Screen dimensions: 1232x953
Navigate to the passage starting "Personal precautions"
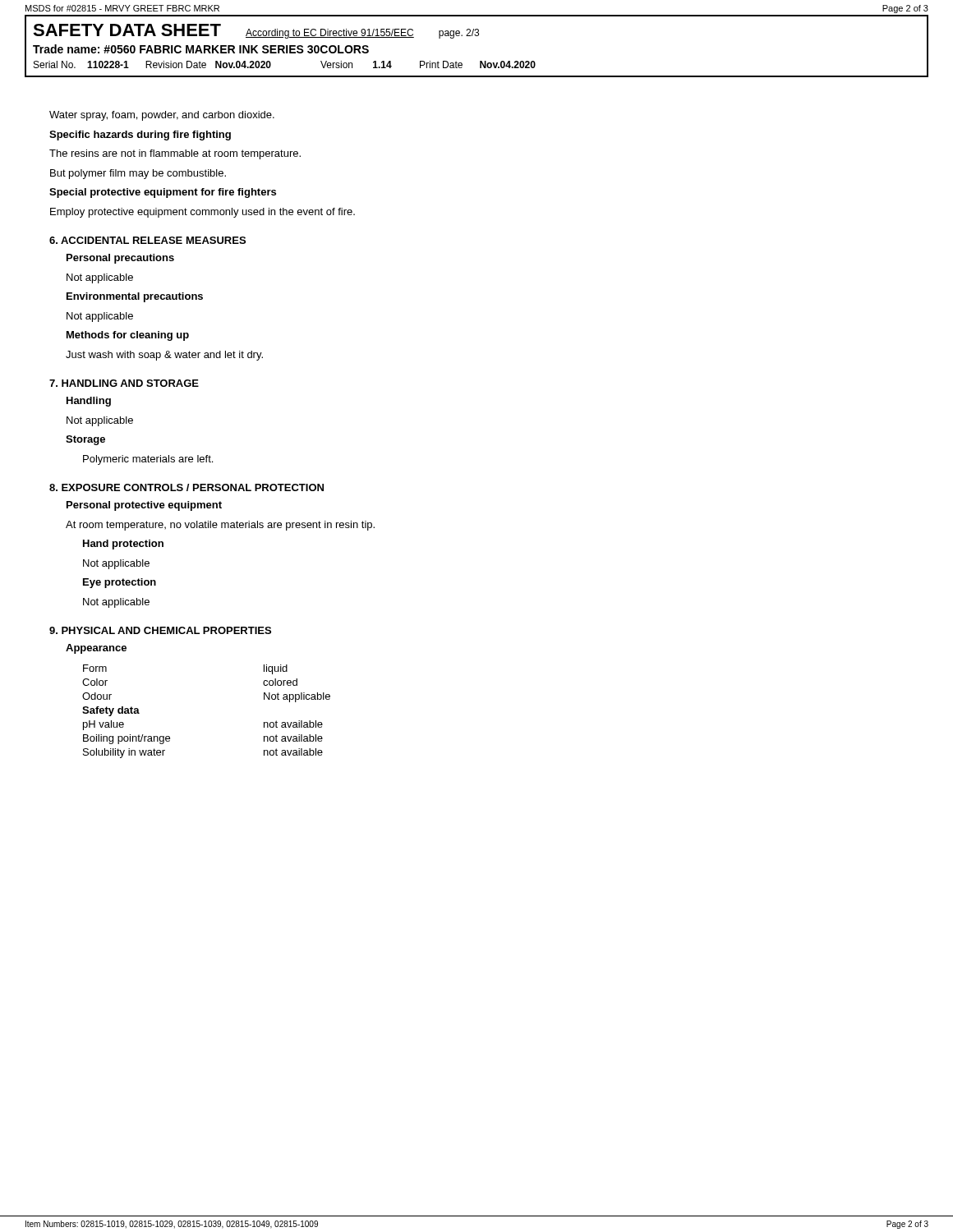120,257
